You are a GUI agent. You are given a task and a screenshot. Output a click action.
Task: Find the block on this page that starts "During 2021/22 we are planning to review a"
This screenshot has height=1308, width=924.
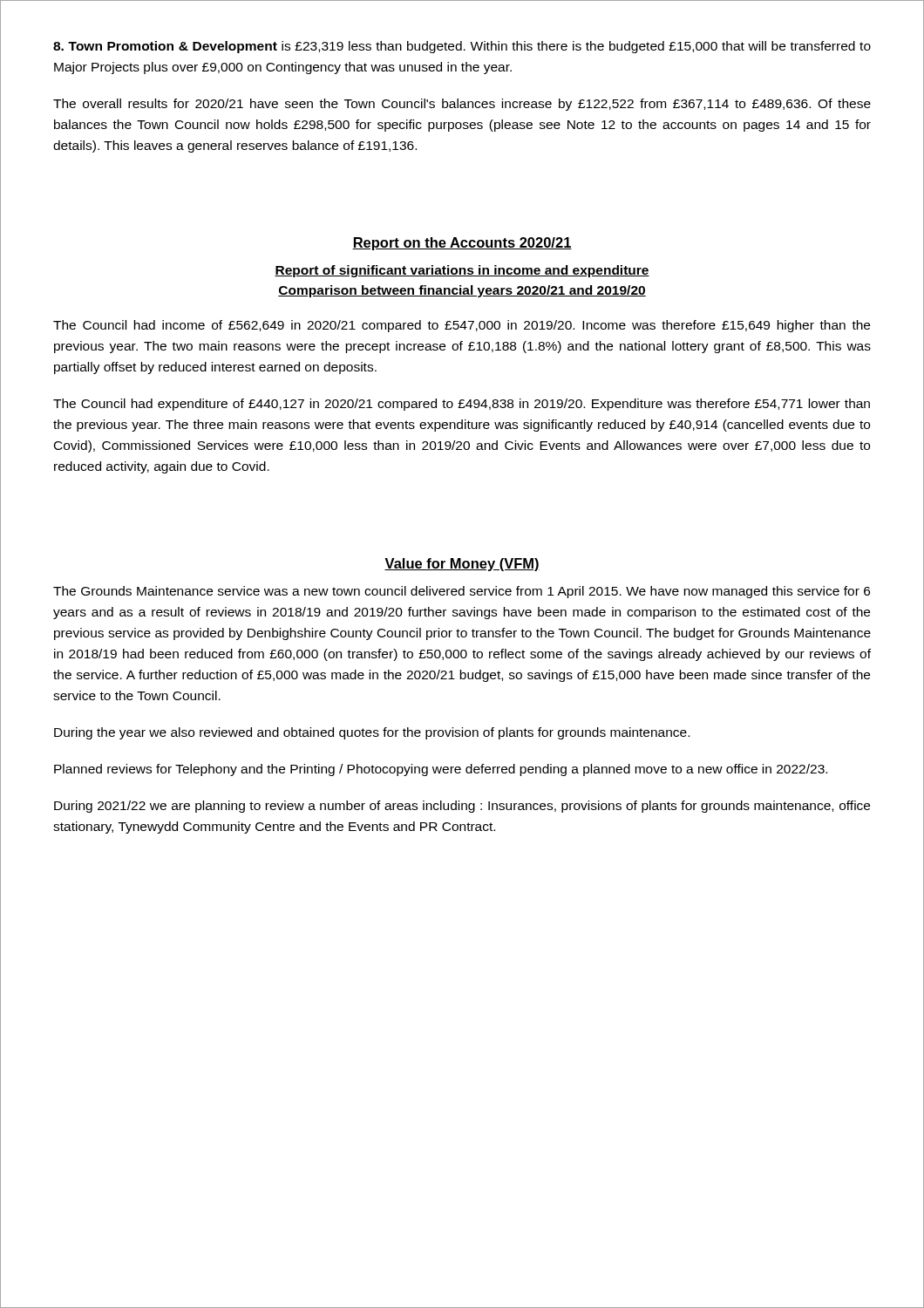[462, 816]
